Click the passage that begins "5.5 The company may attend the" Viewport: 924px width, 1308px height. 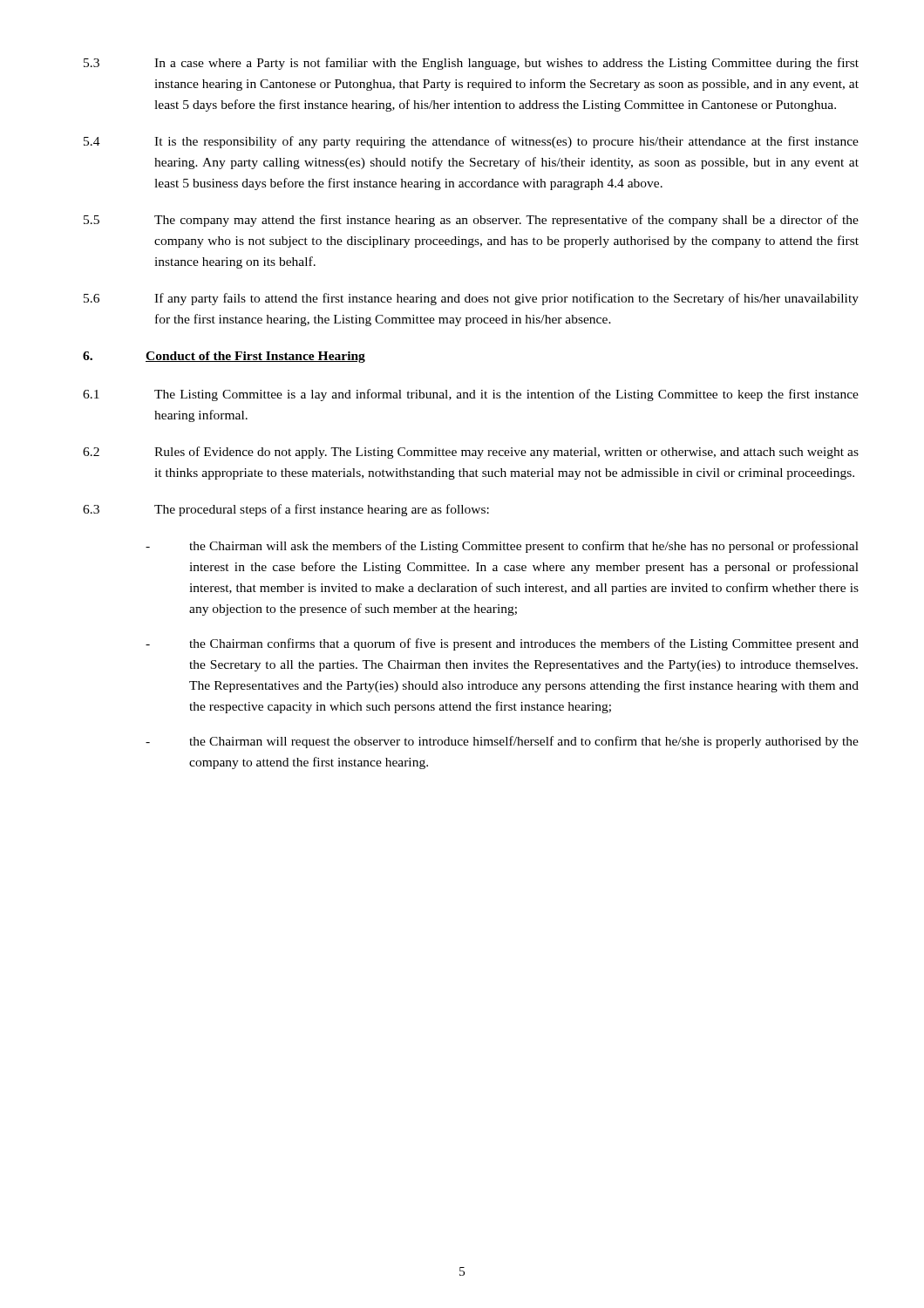(x=471, y=241)
